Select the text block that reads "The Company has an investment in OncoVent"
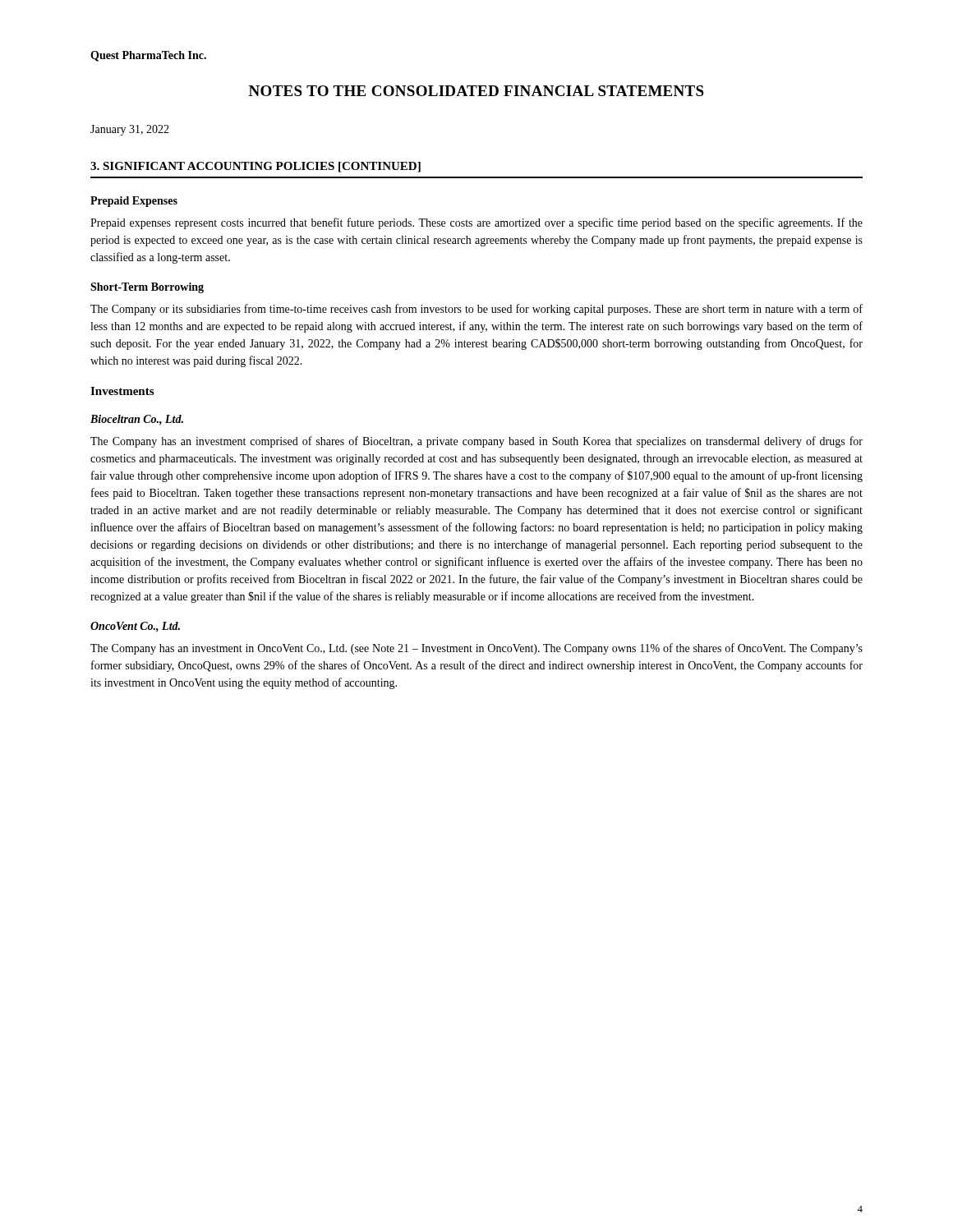The image size is (953, 1232). (476, 666)
